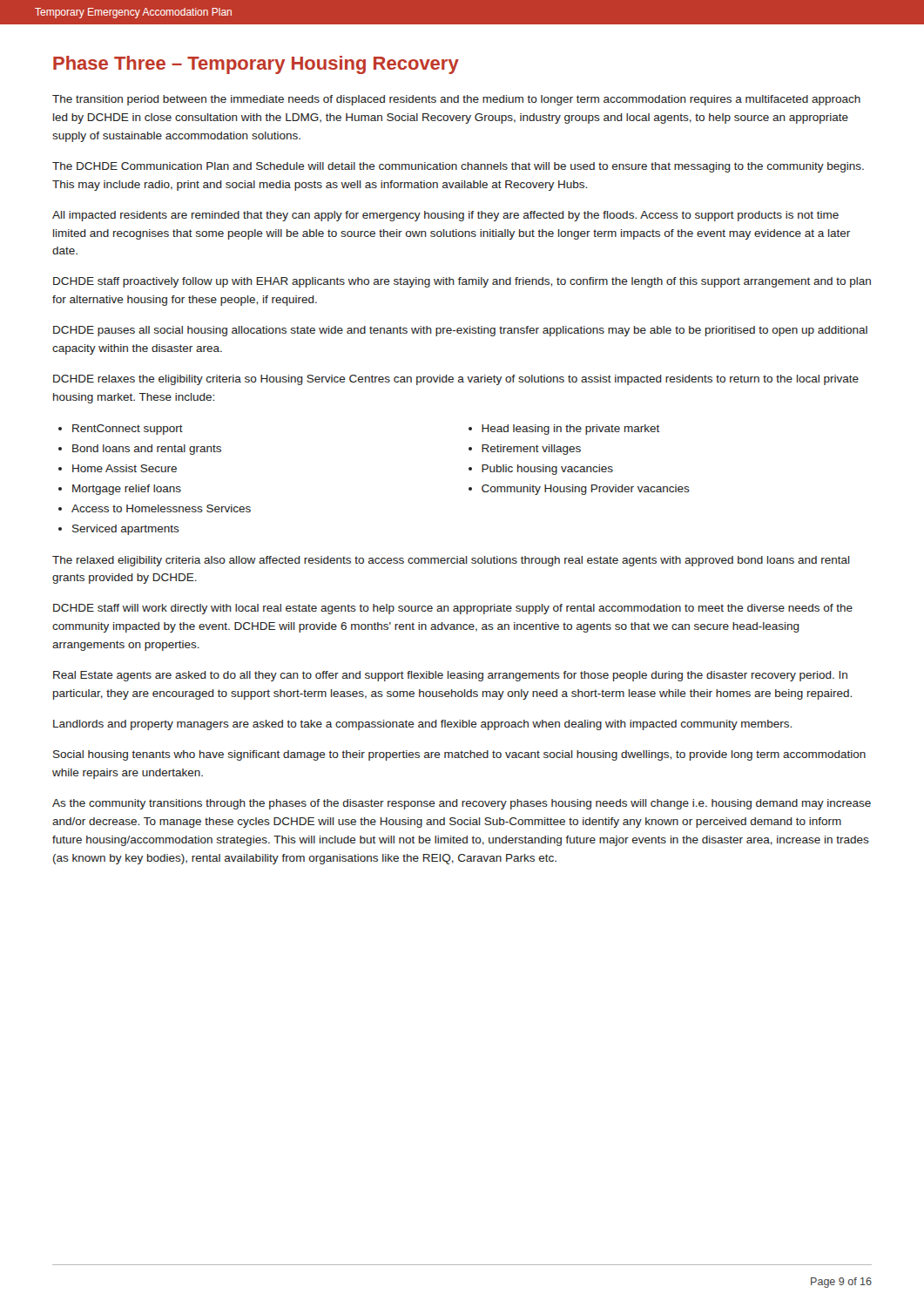Select the text block with the text "DCHDE pauses all social housing allocations state"
This screenshot has height=1307, width=924.
coord(460,339)
